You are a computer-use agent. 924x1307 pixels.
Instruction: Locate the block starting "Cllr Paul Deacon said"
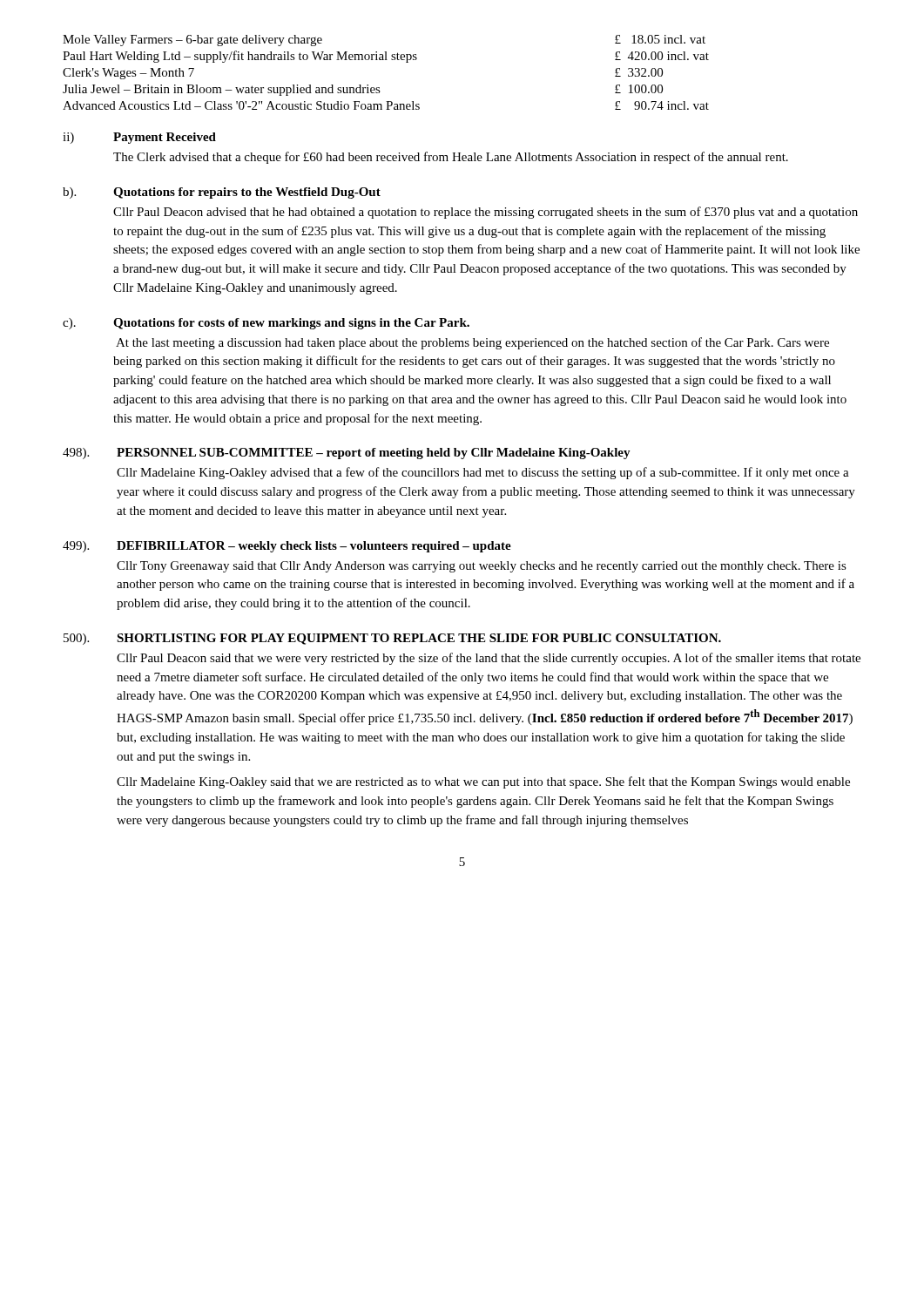tap(489, 739)
